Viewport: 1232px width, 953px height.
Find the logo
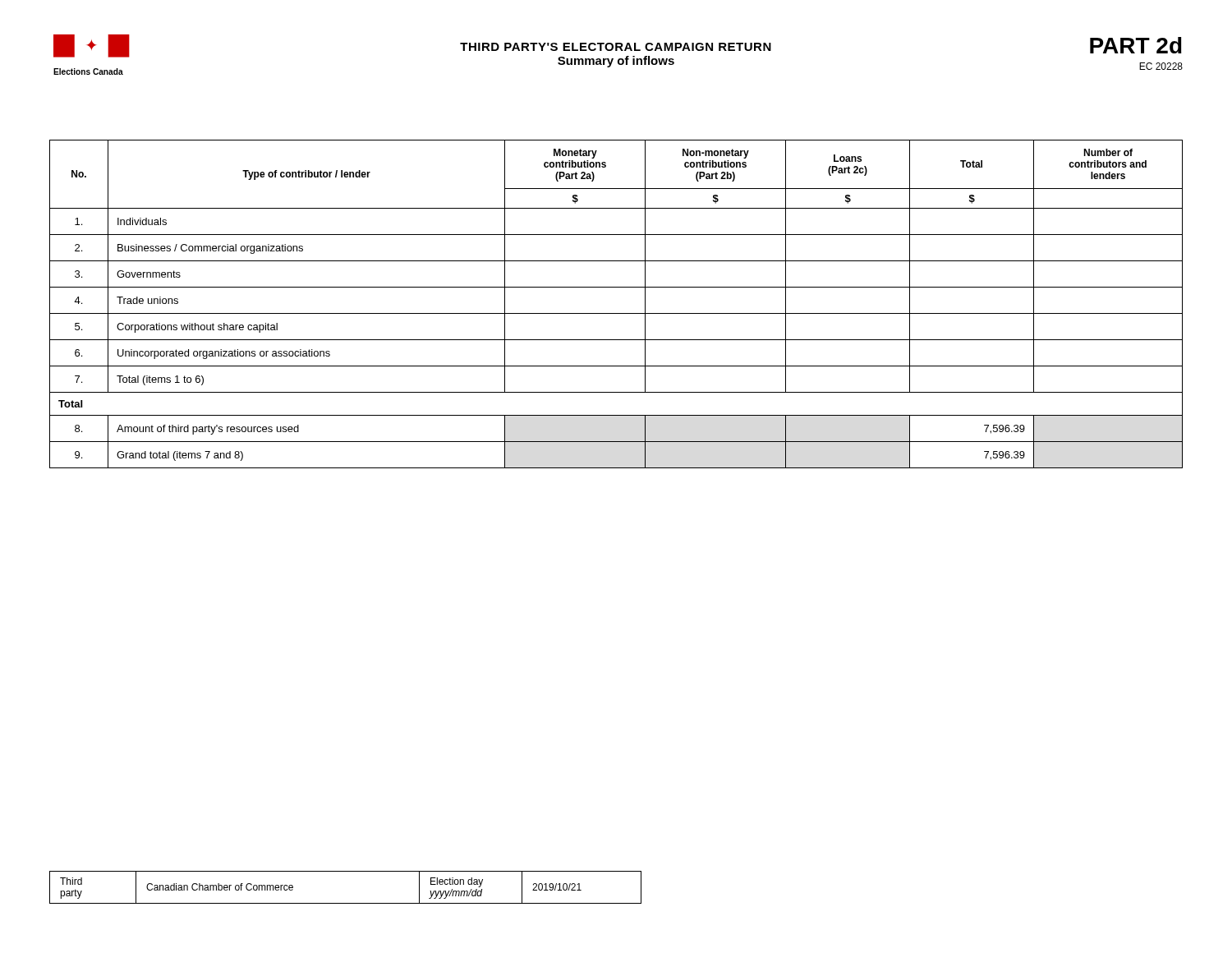(103, 59)
